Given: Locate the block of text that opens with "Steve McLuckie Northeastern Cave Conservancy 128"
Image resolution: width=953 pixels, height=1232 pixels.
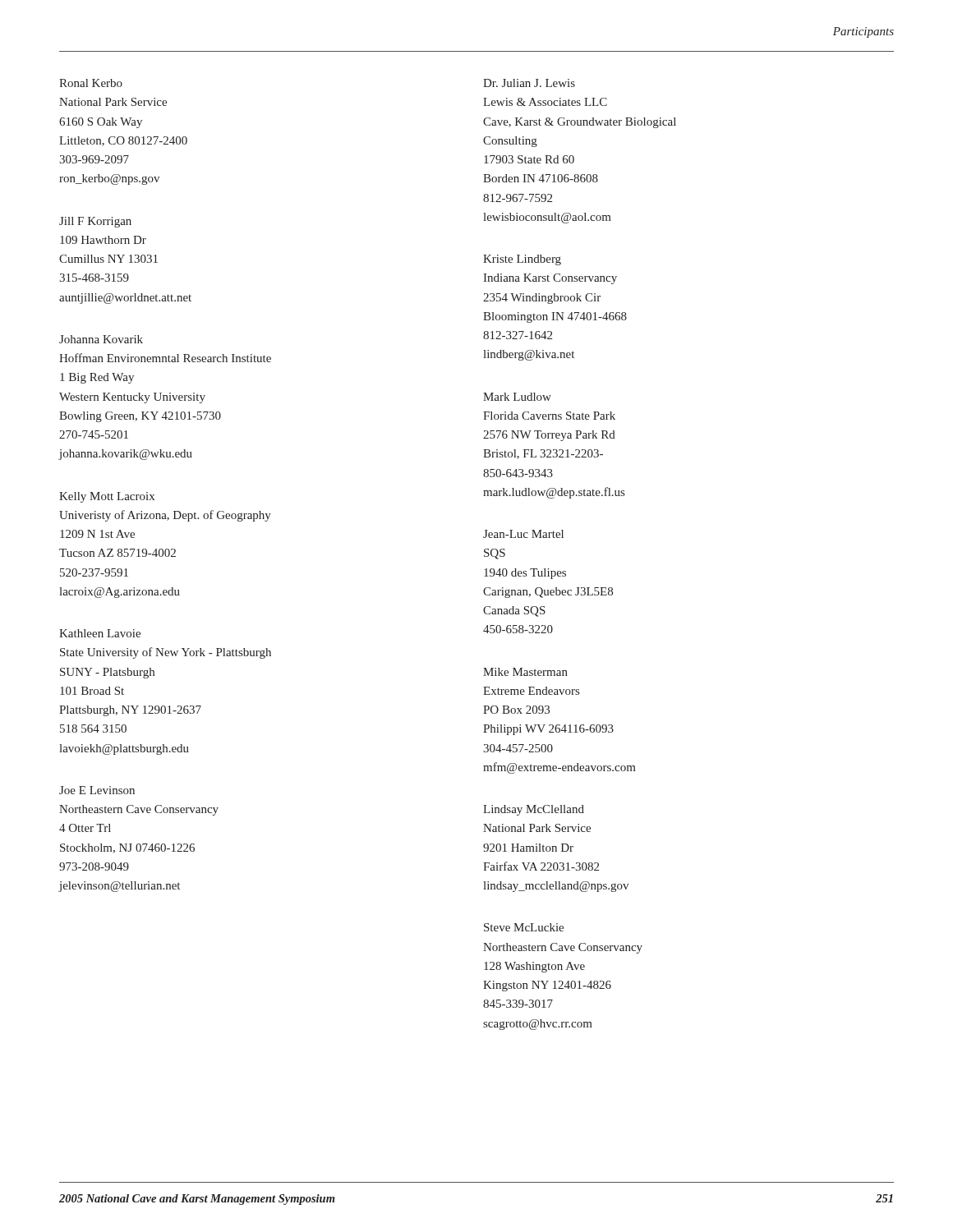Looking at the screenshot, I should click(x=563, y=975).
